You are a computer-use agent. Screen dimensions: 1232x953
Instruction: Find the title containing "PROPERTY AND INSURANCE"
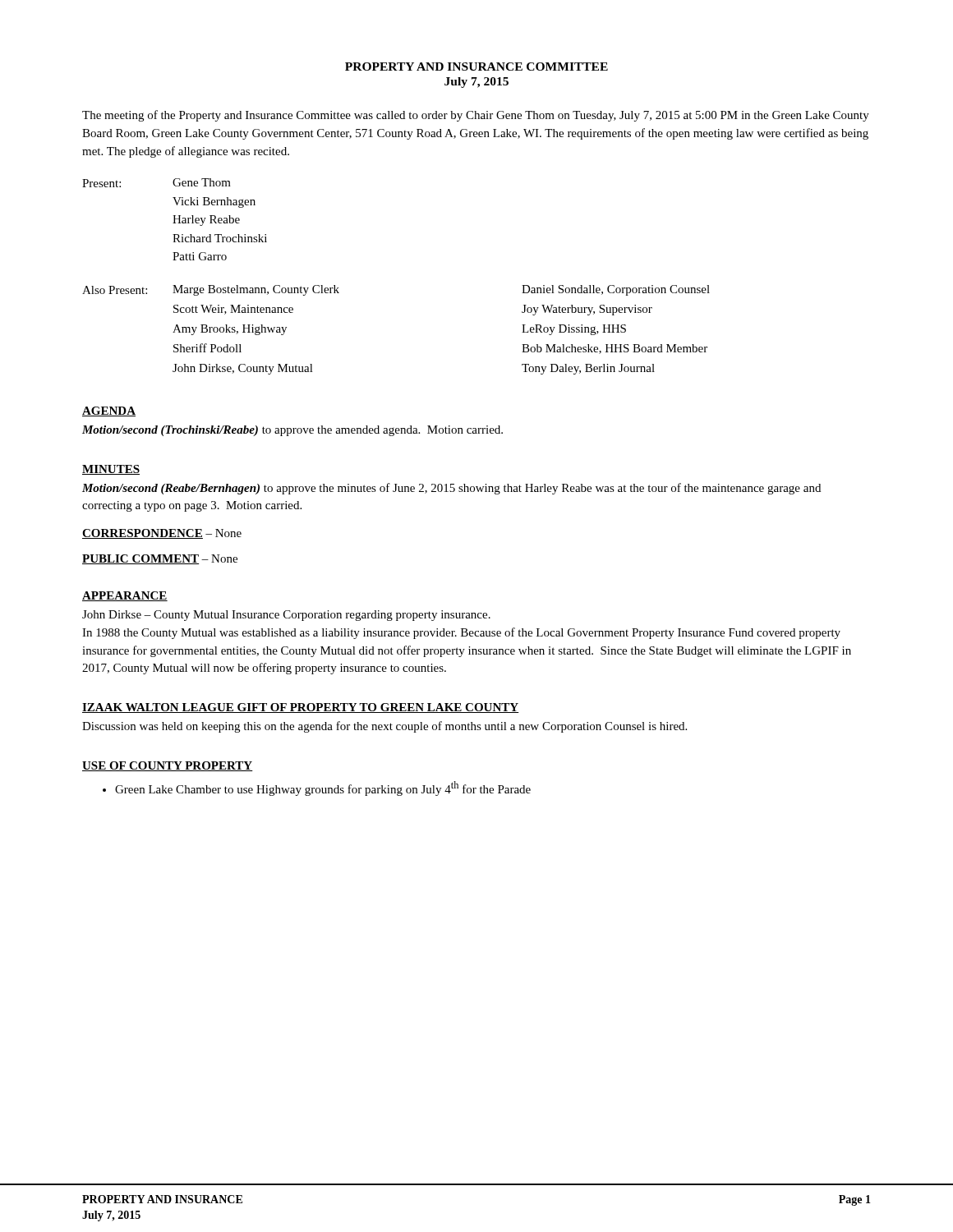point(476,74)
